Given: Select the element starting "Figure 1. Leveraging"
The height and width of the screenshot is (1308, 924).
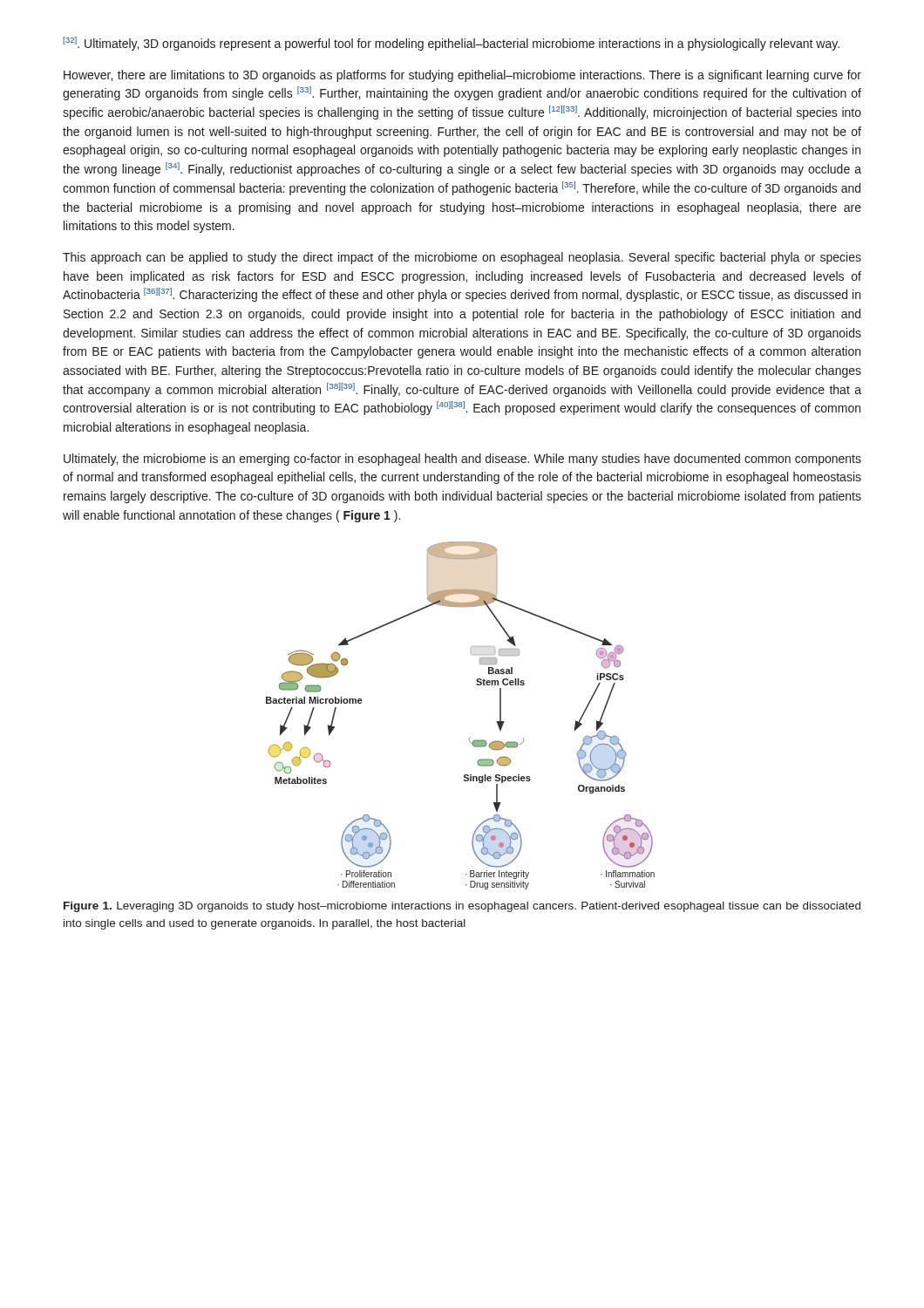Looking at the screenshot, I should [x=462, y=914].
